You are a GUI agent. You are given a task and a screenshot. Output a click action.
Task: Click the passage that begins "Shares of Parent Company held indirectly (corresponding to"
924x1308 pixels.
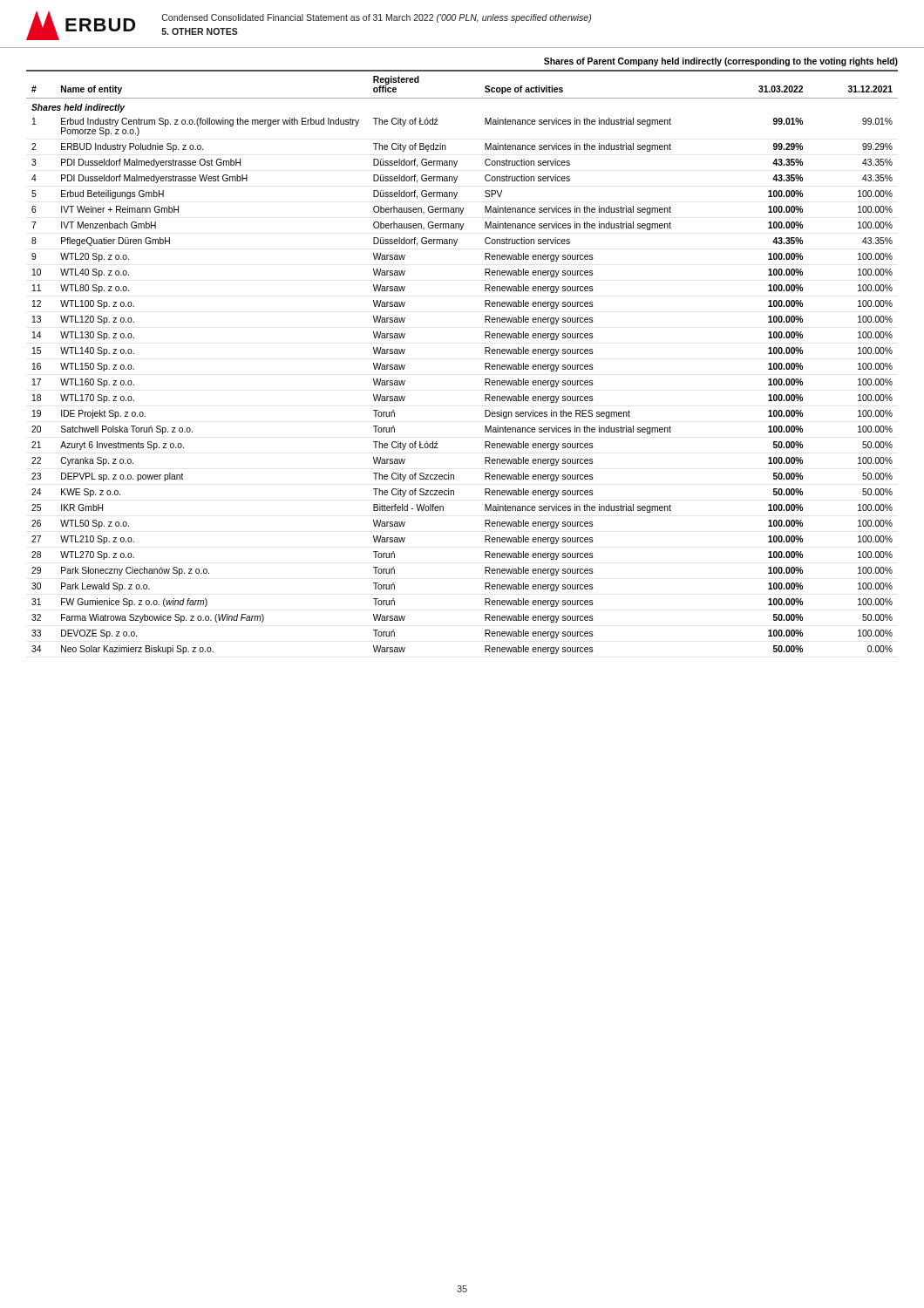[721, 61]
